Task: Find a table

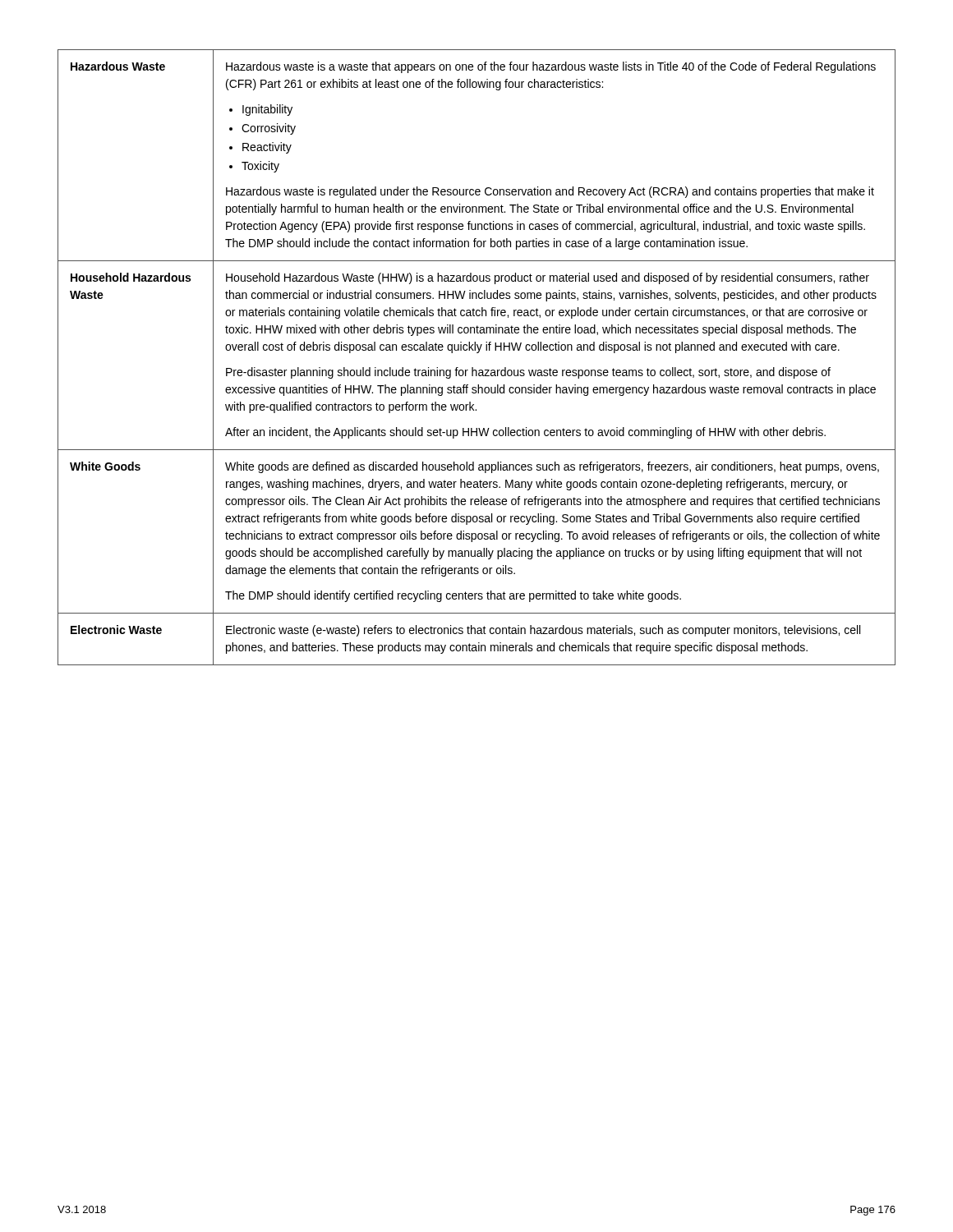Action: 476,357
